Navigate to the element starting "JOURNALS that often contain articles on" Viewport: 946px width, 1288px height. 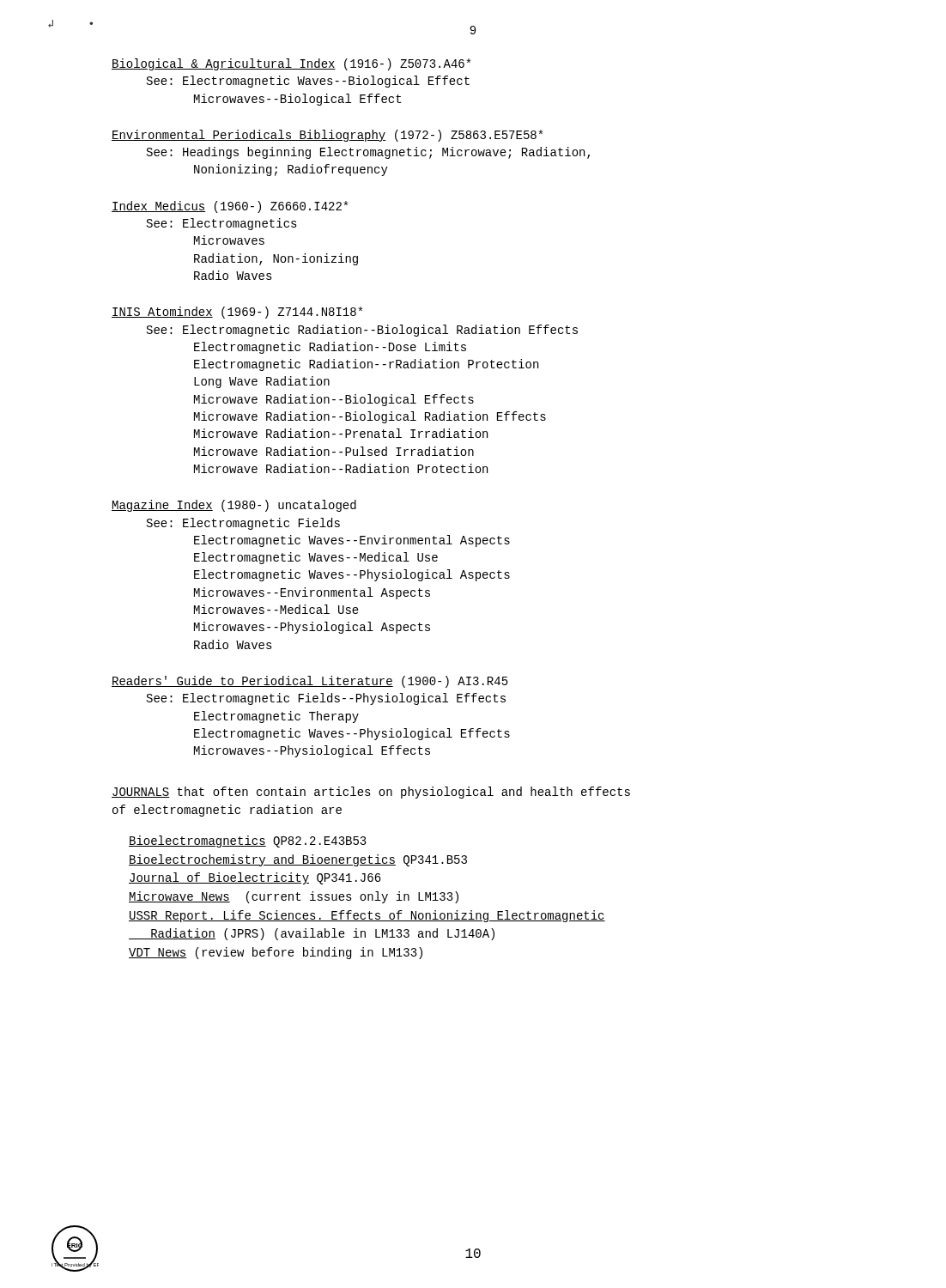point(371,802)
